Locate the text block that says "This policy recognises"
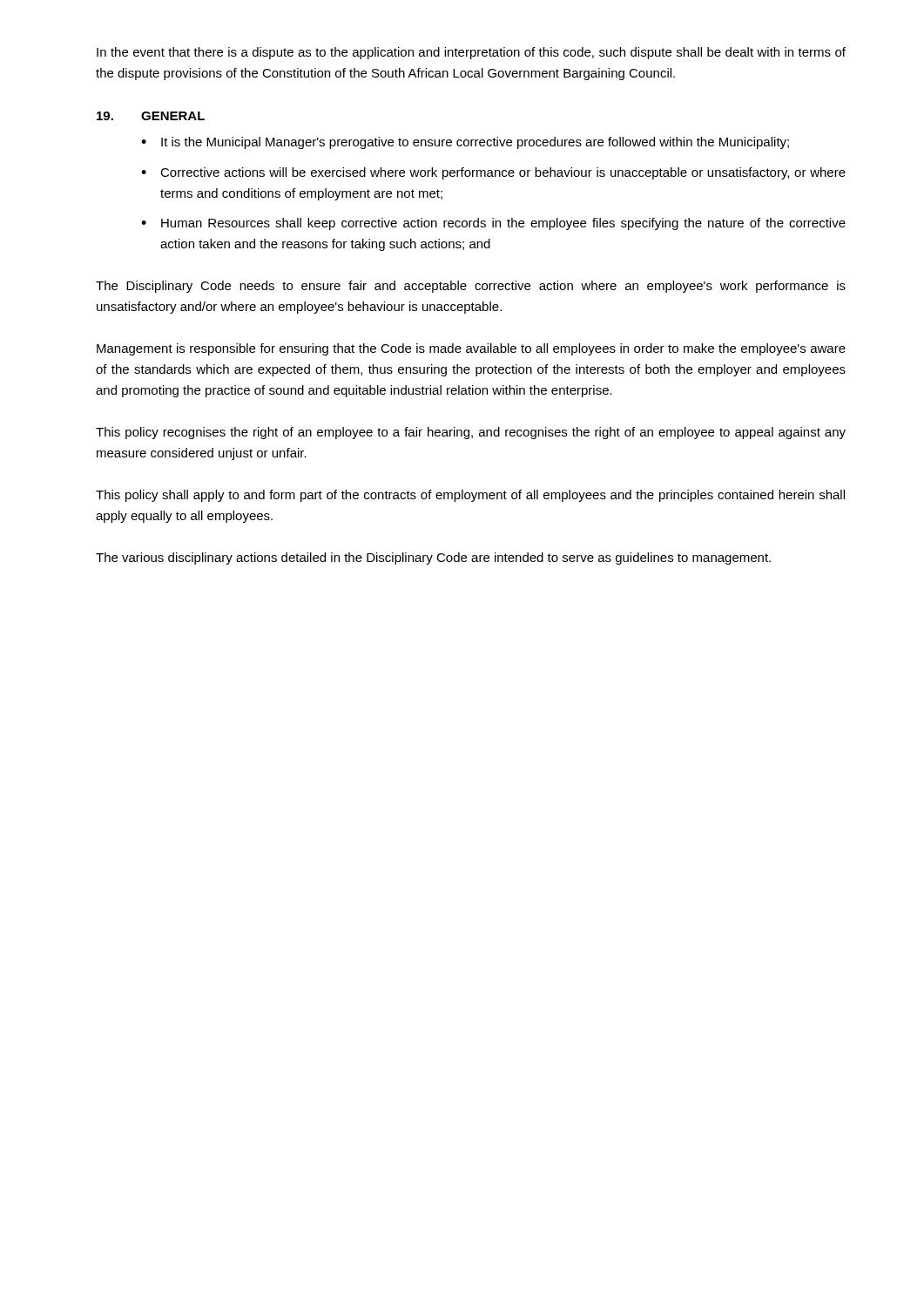The width and height of the screenshot is (924, 1307). 471,442
